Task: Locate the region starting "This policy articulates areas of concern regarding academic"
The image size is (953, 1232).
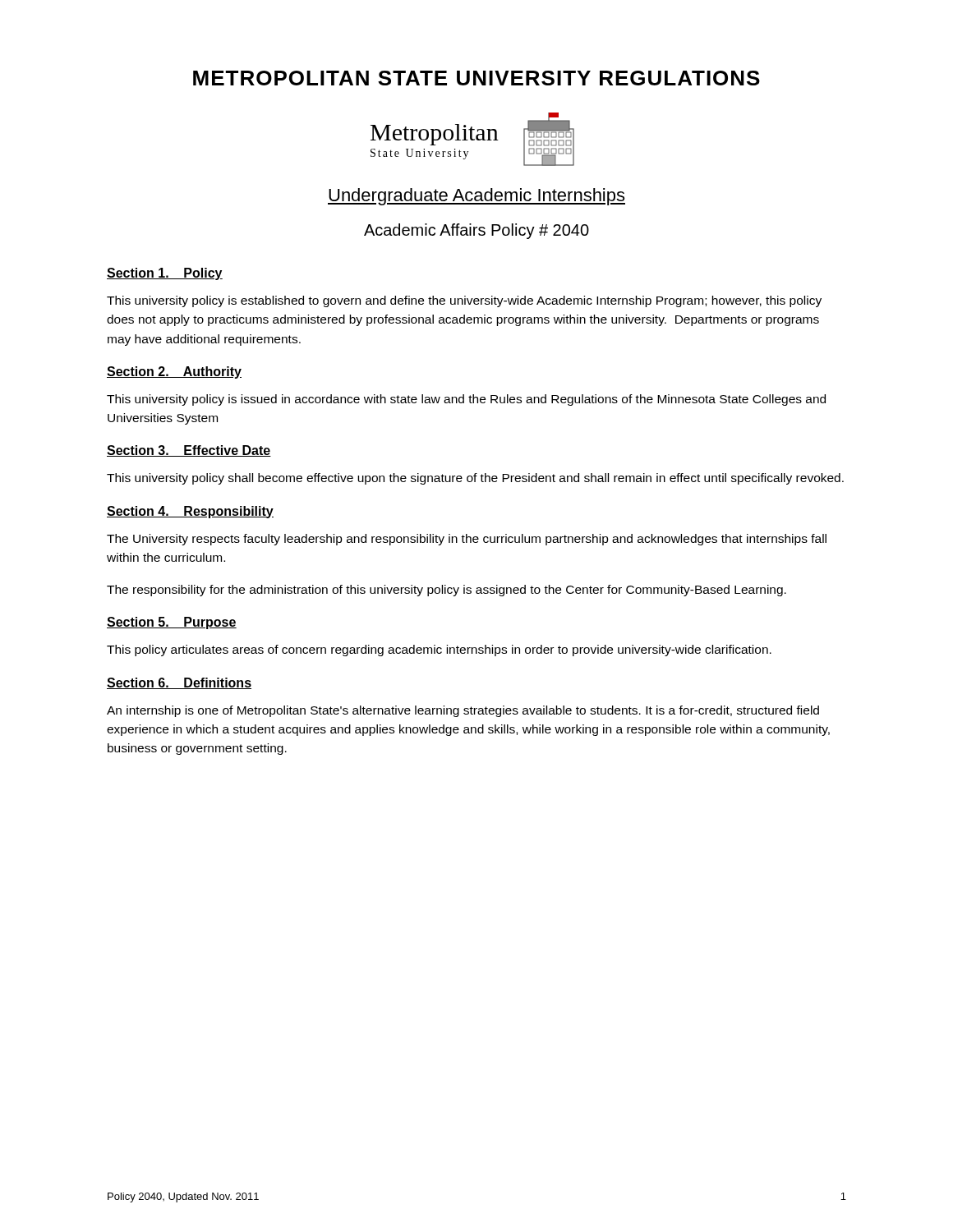Action: pos(439,649)
